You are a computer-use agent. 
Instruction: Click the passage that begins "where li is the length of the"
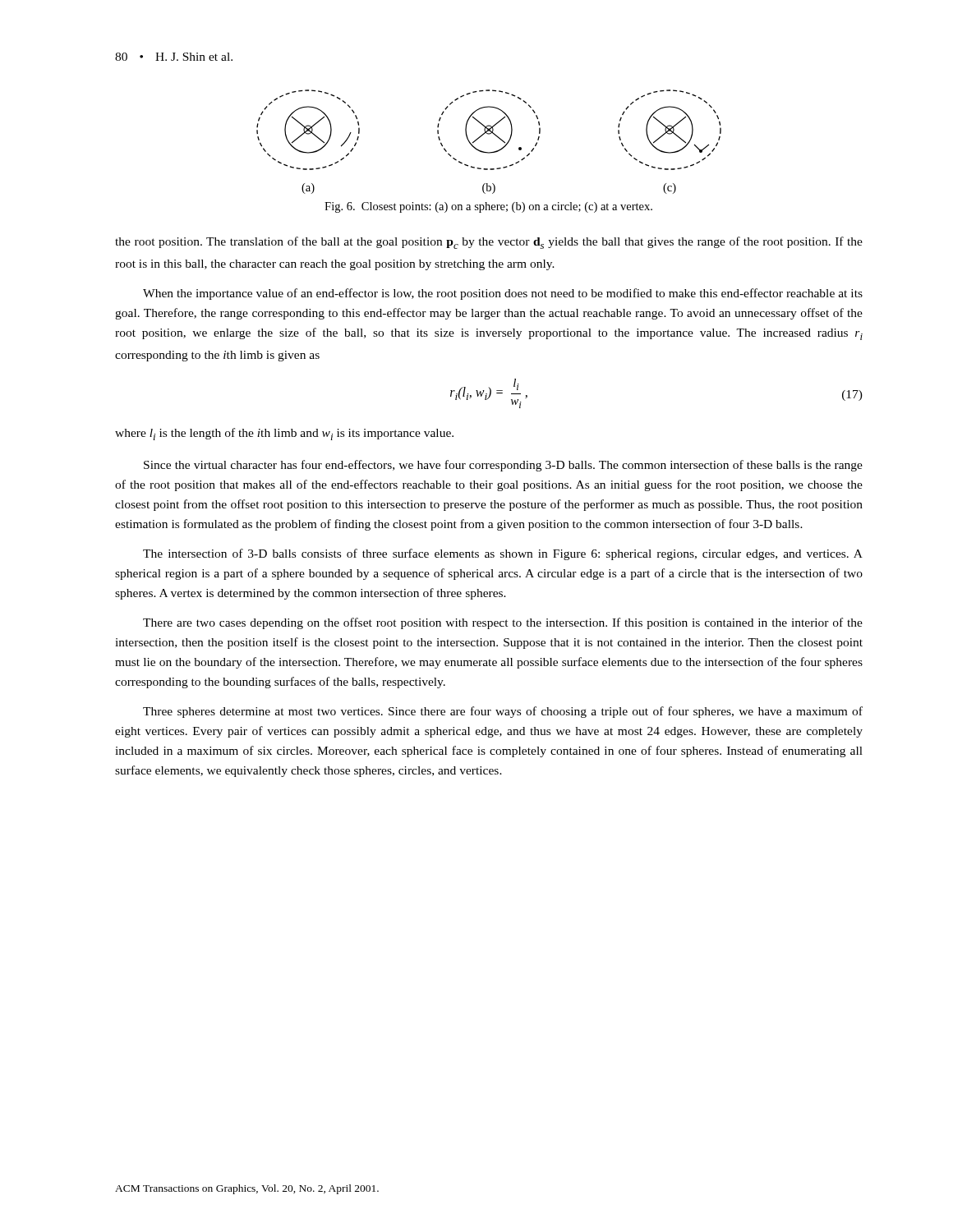click(x=285, y=434)
